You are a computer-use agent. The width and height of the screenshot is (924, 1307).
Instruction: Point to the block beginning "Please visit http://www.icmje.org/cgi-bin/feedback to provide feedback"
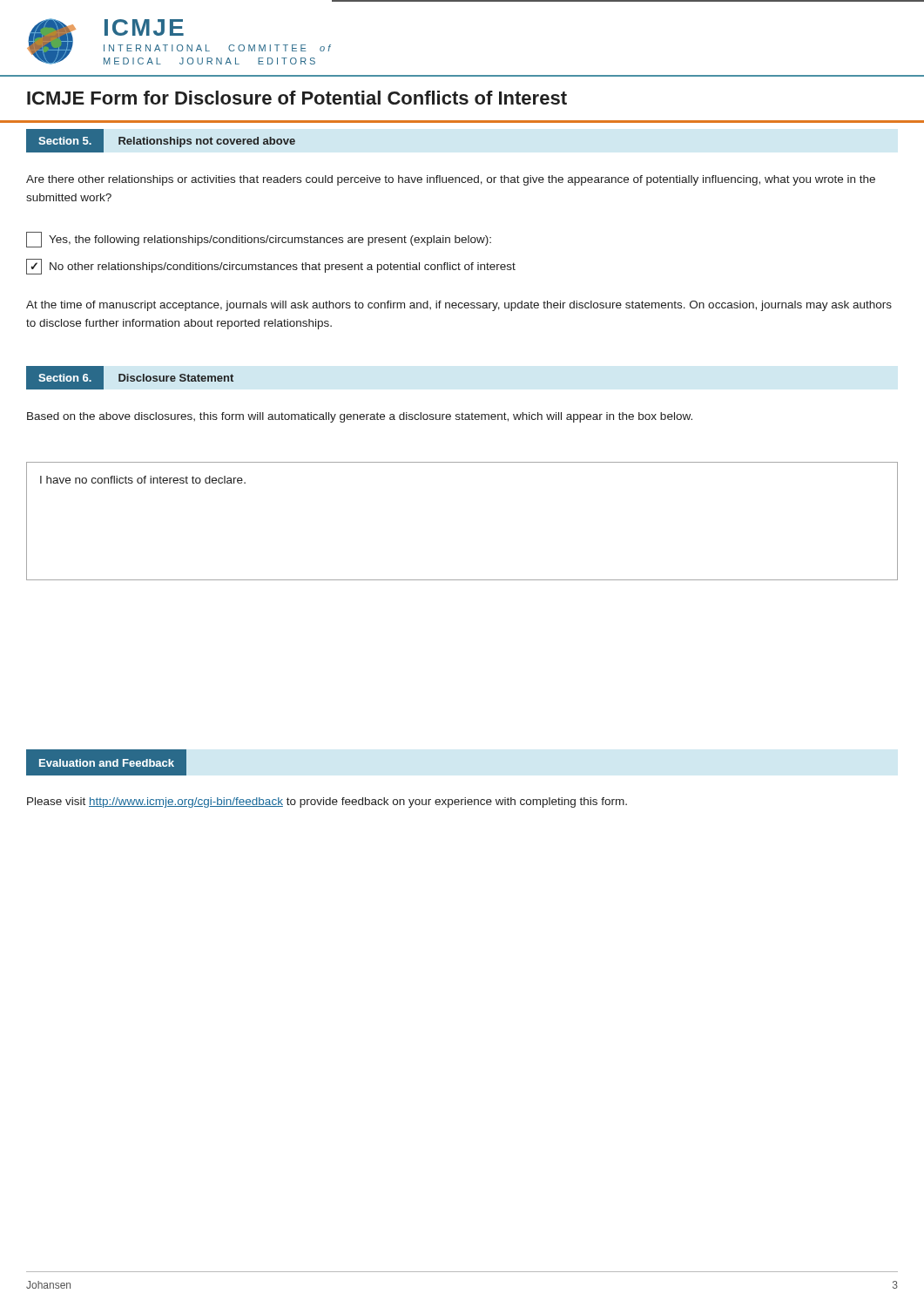(327, 801)
